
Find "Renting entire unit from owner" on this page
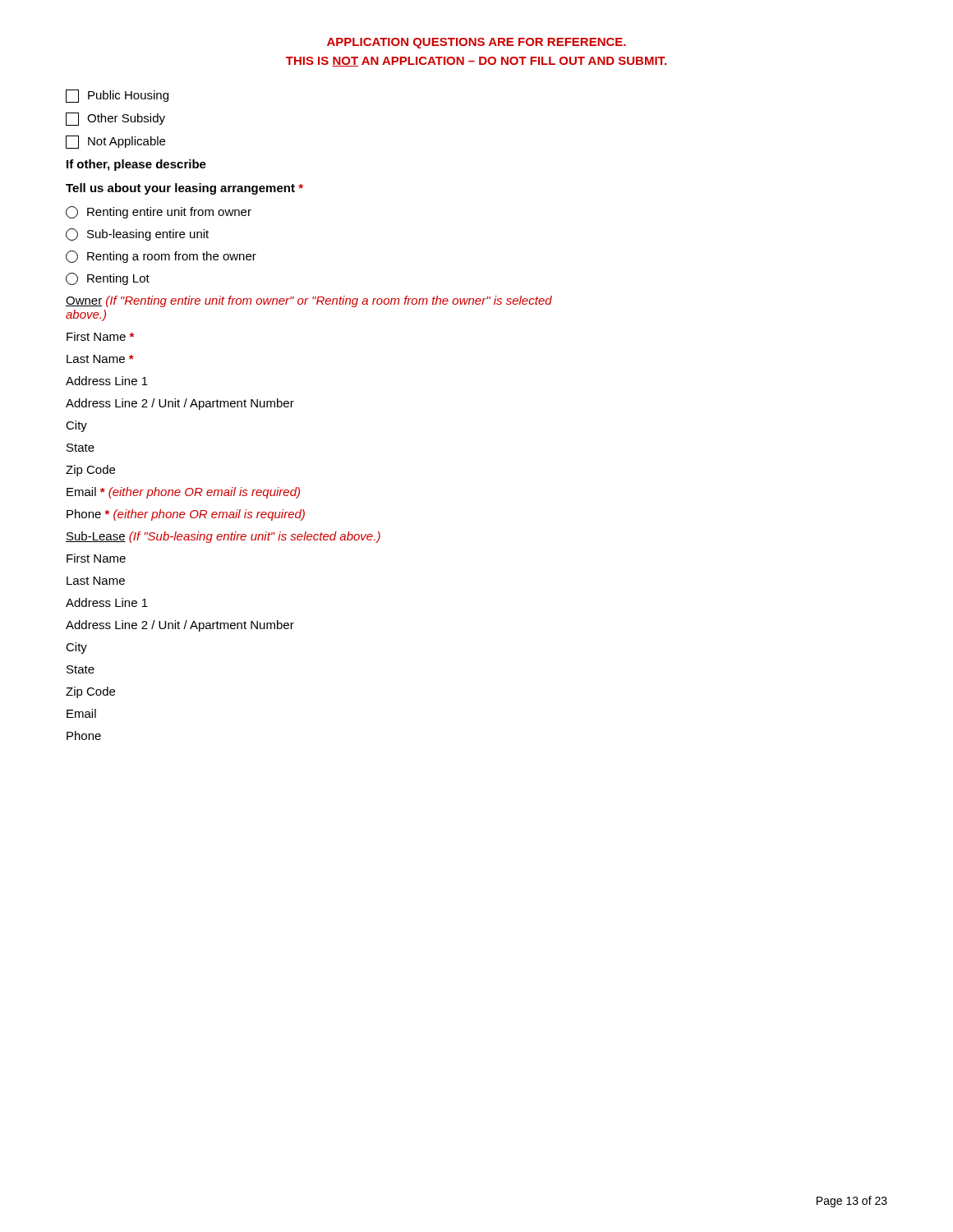pos(159,211)
